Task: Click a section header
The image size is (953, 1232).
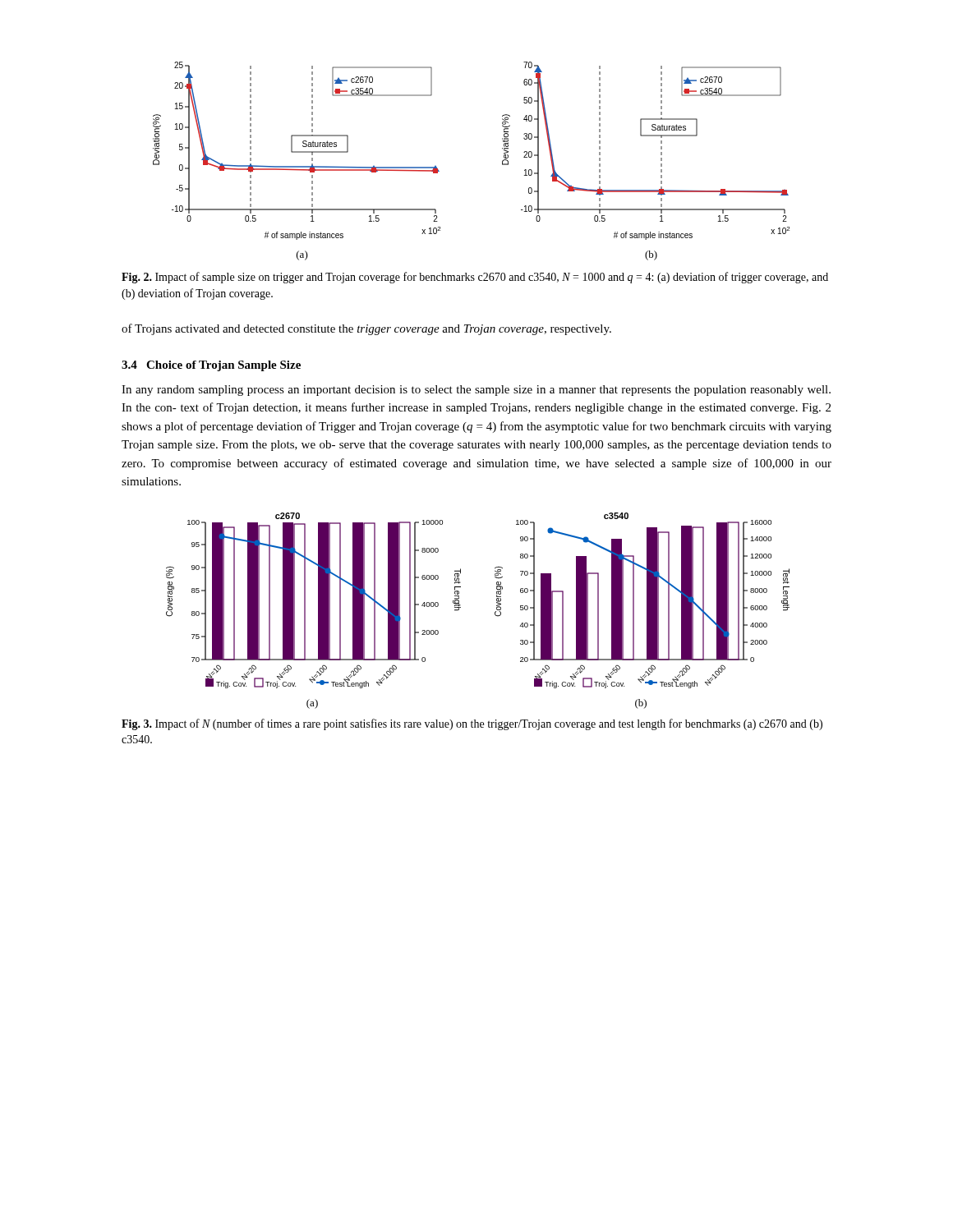Action: [x=211, y=364]
